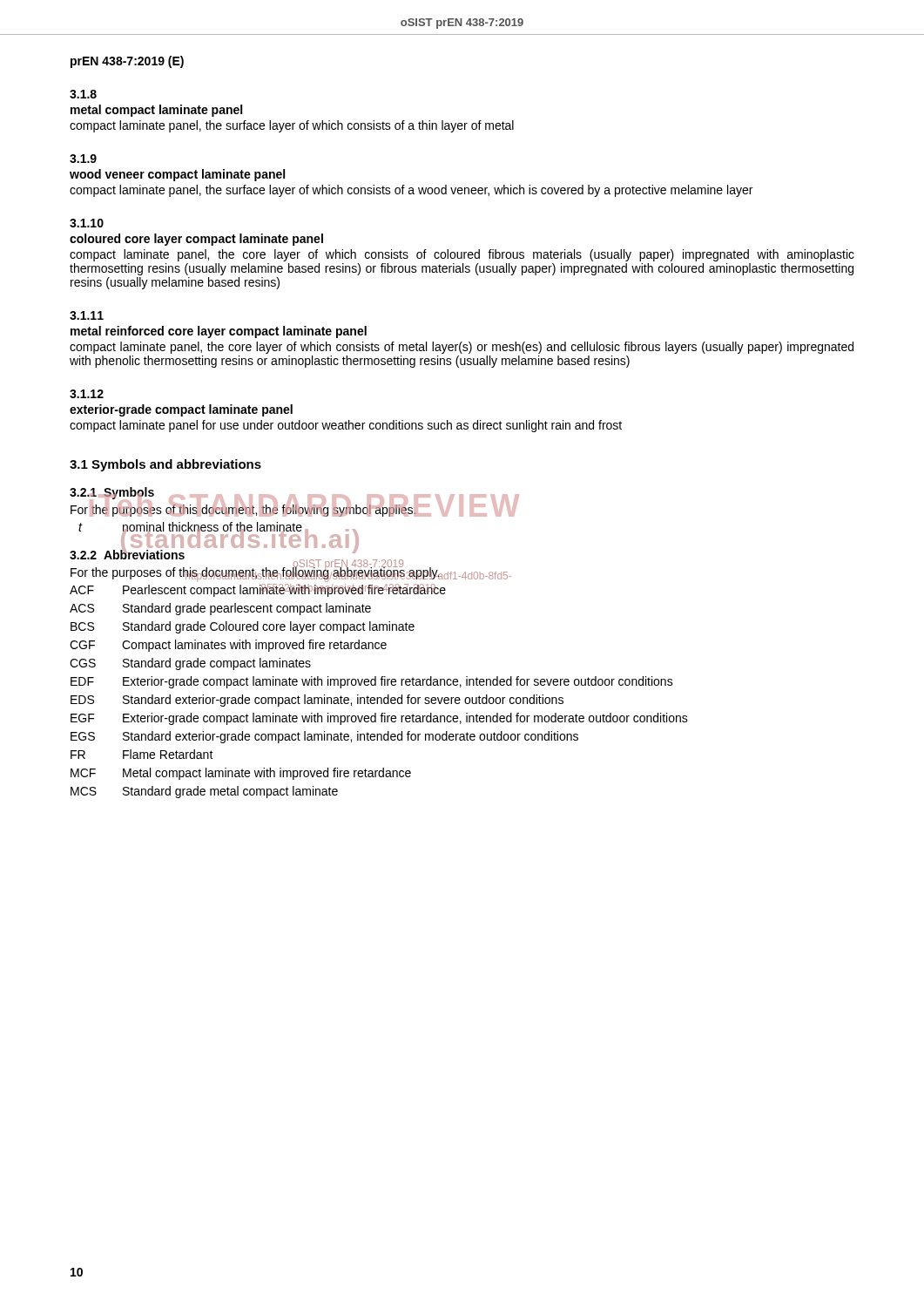
Task: Point to the block starting "metal reinforced core layer compact laminate panel"
Action: click(x=218, y=331)
